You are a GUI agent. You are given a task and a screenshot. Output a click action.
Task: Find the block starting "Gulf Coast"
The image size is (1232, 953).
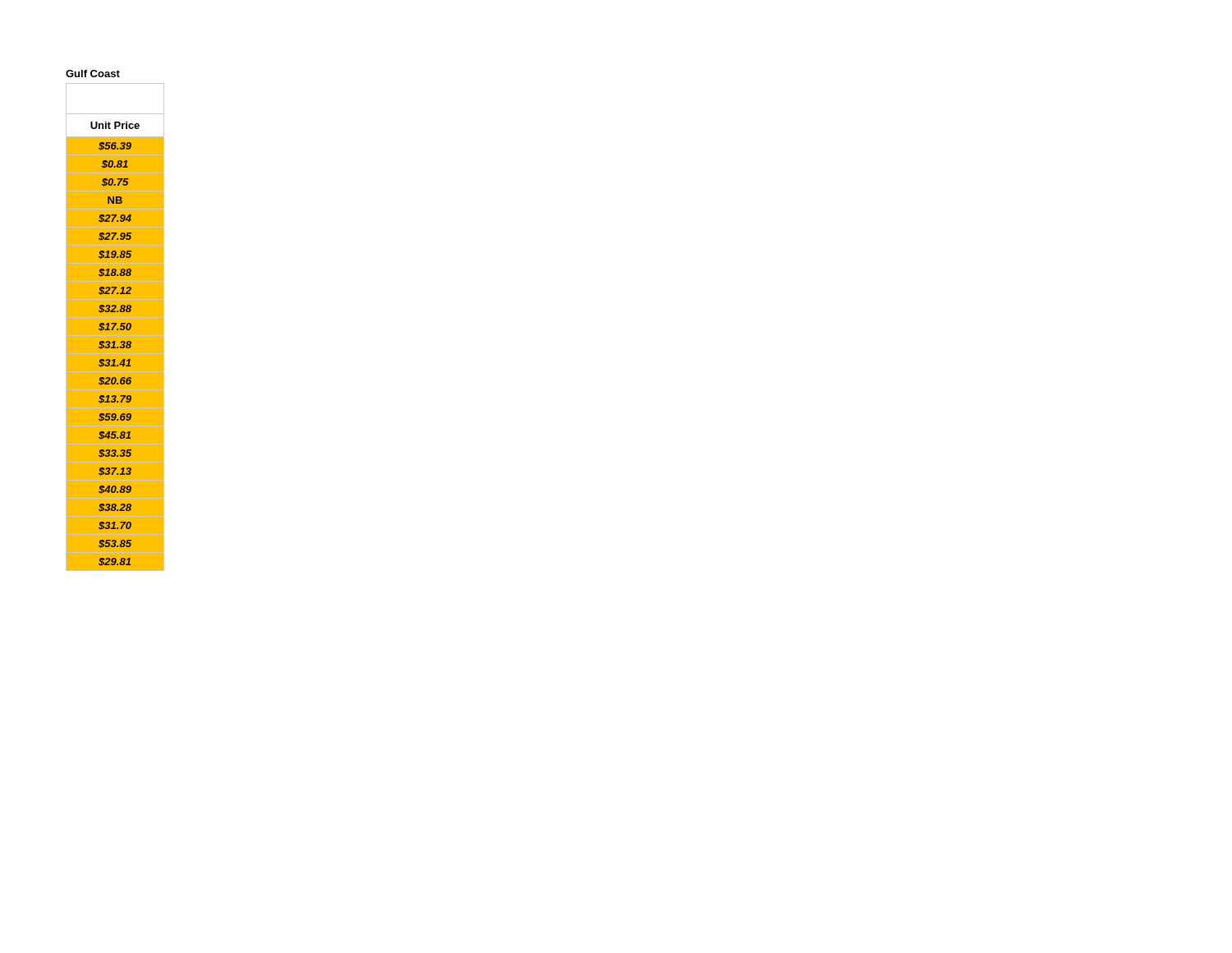(x=93, y=74)
